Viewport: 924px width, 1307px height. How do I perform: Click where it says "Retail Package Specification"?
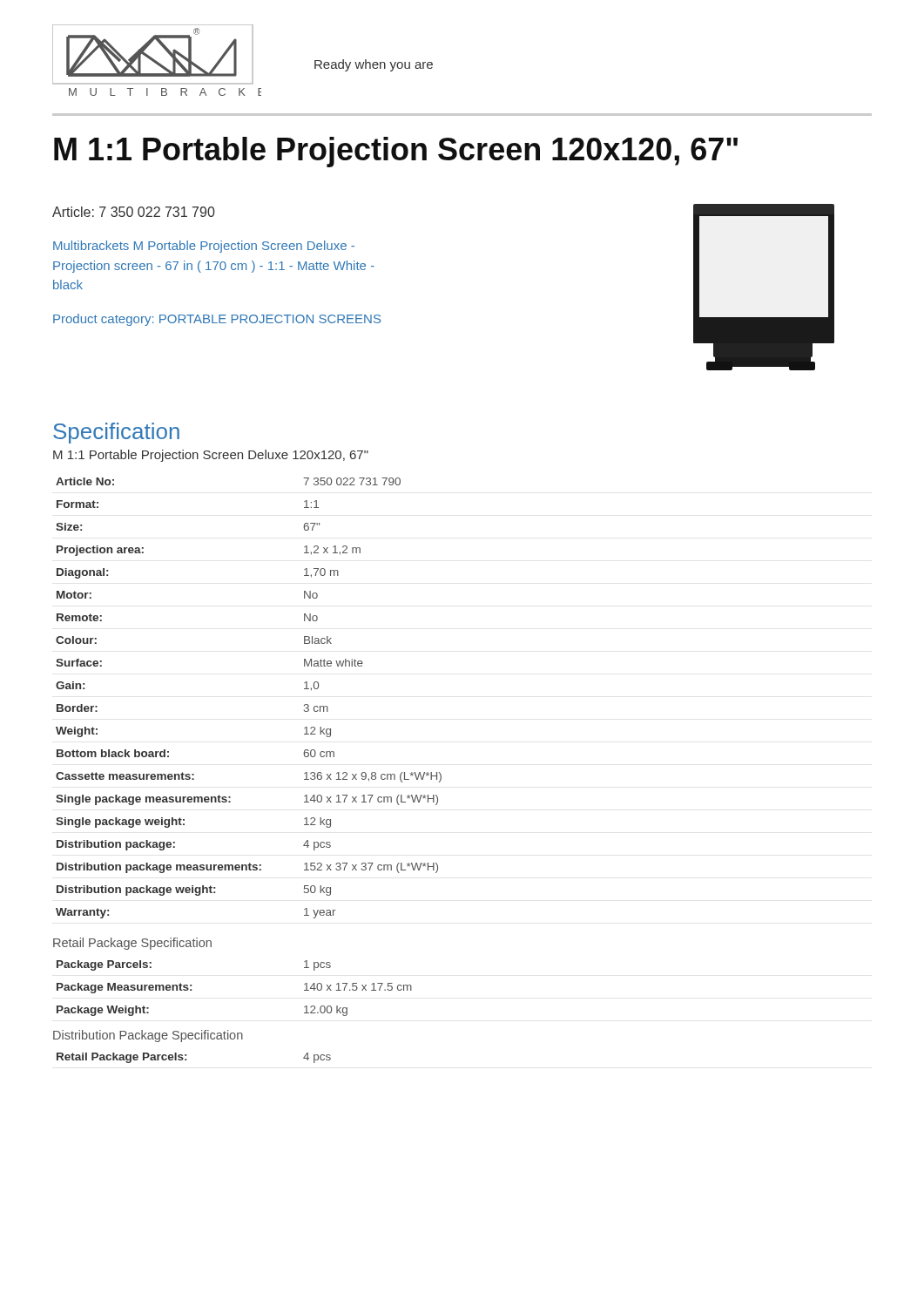tap(132, 944)
